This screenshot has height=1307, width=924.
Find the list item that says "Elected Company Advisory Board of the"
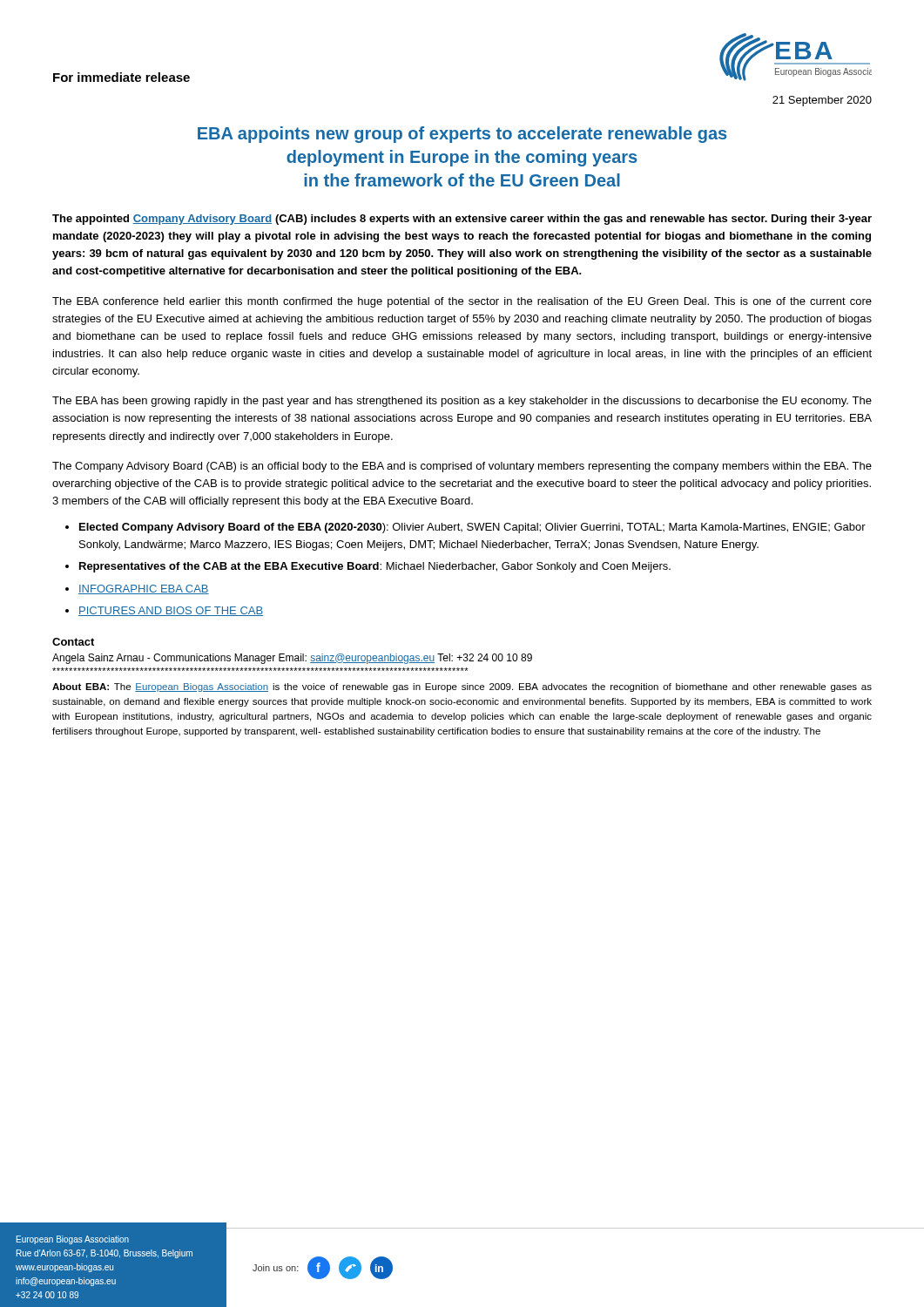pyautogui.click(x=472, y=535)
